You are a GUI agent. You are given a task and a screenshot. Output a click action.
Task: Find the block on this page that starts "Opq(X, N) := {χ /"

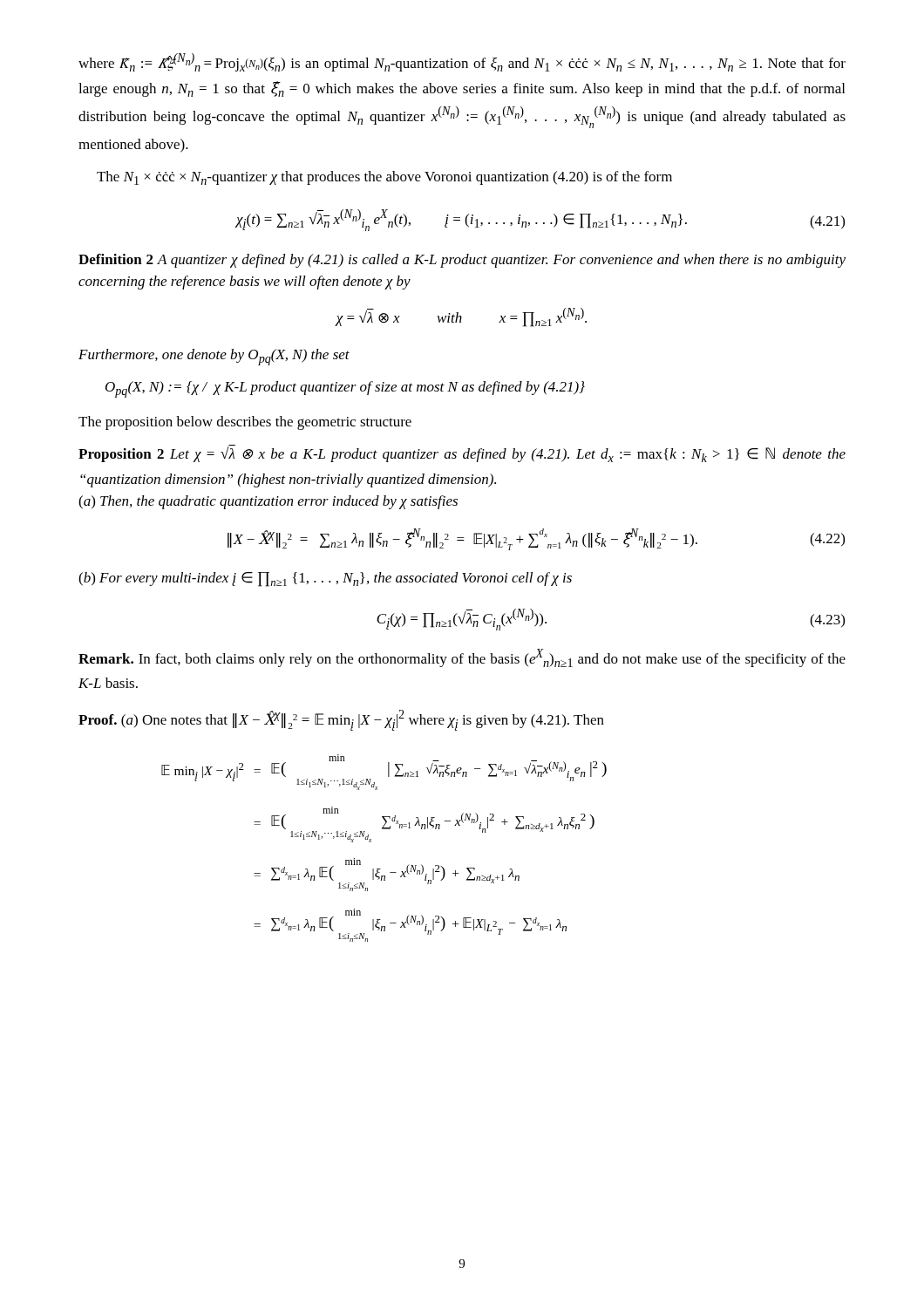(x=345, y=388)
